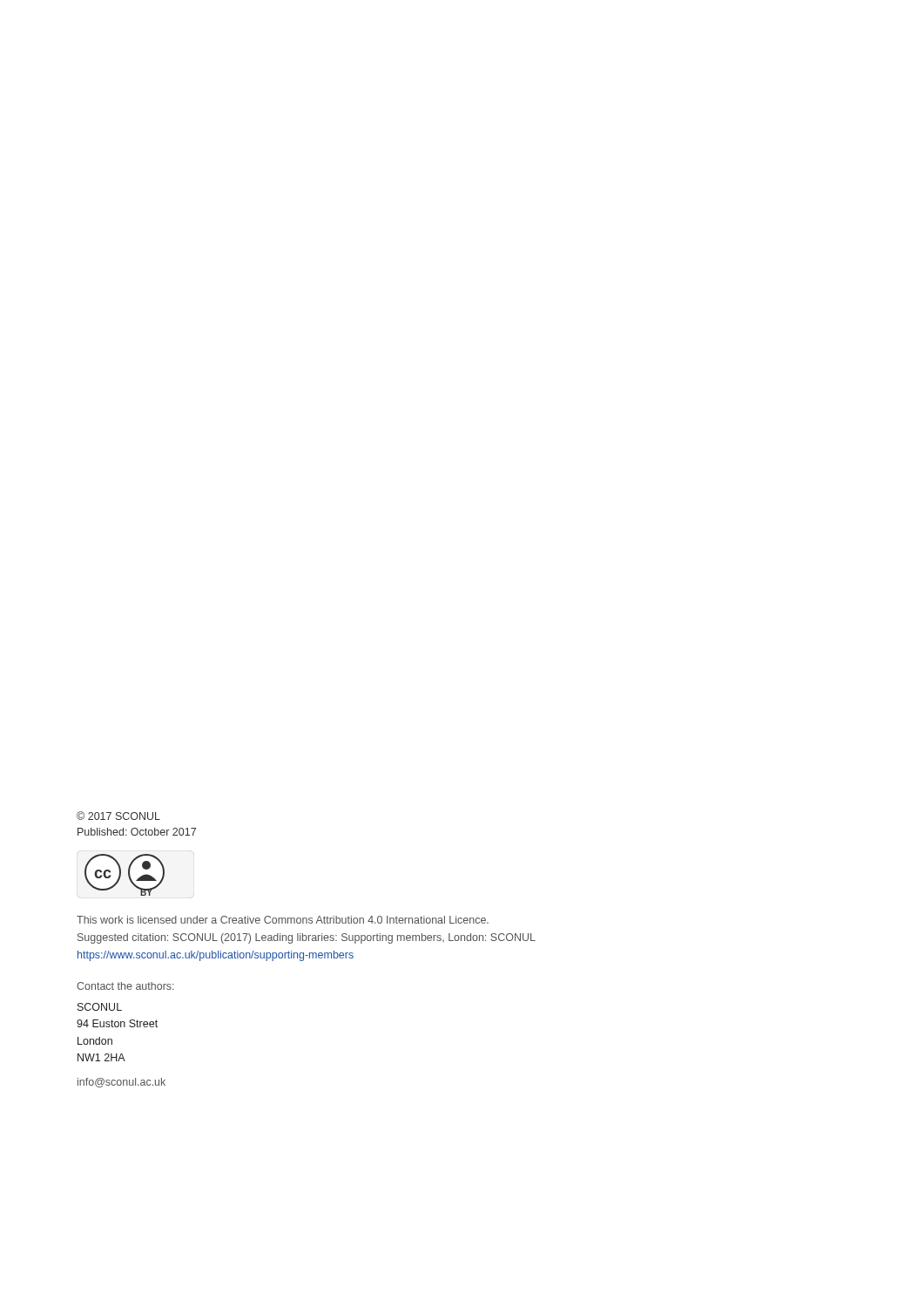The image size is (924, 1307).
Task: Click on the text that reads "Contact the authors:"
Action: pyautogui.click(x=126, y=986)
